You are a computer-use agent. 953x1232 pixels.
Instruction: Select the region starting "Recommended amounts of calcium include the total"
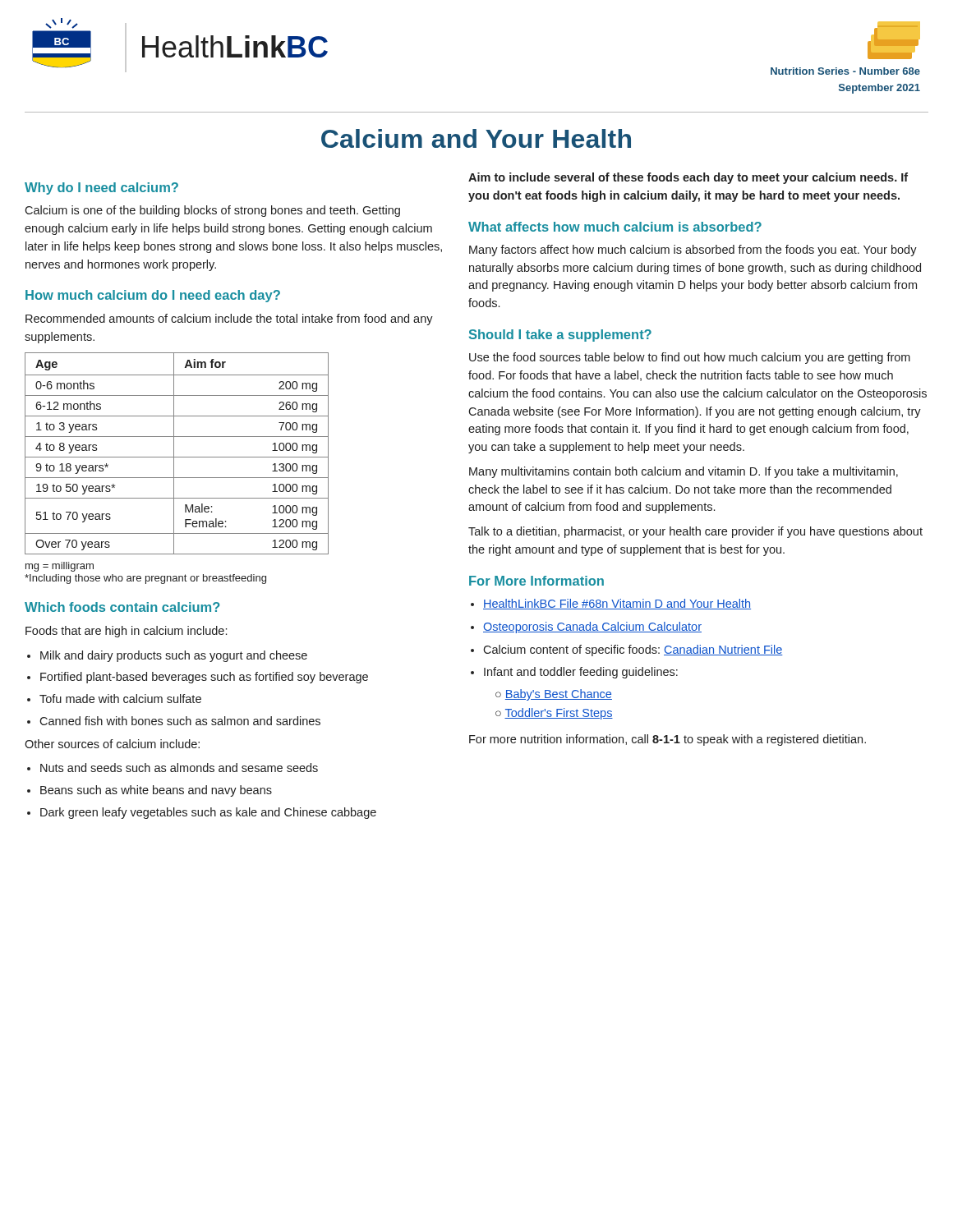point(229,327)
